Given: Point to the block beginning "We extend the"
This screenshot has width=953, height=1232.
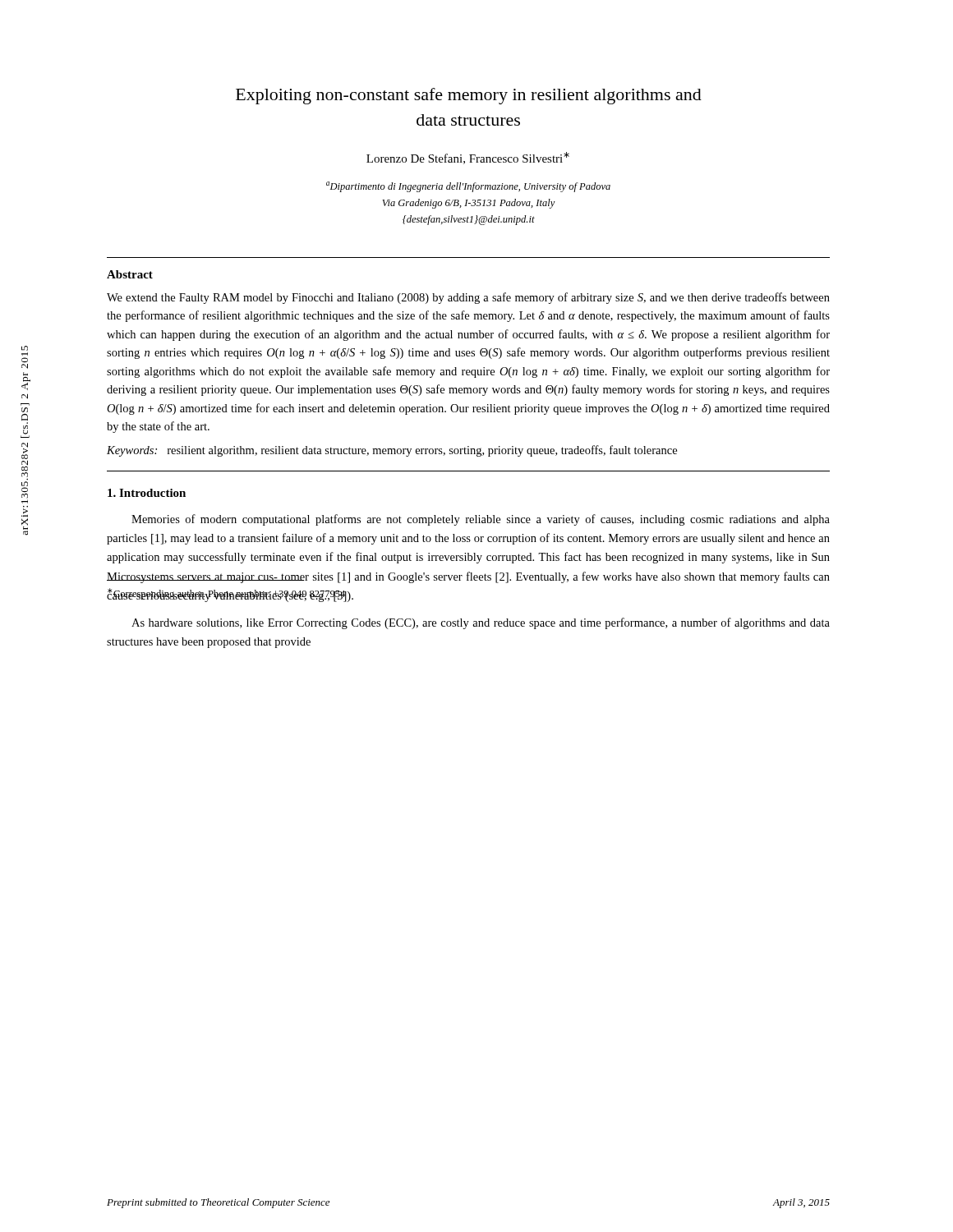Looking at the screenshot, I should [468, 362].
